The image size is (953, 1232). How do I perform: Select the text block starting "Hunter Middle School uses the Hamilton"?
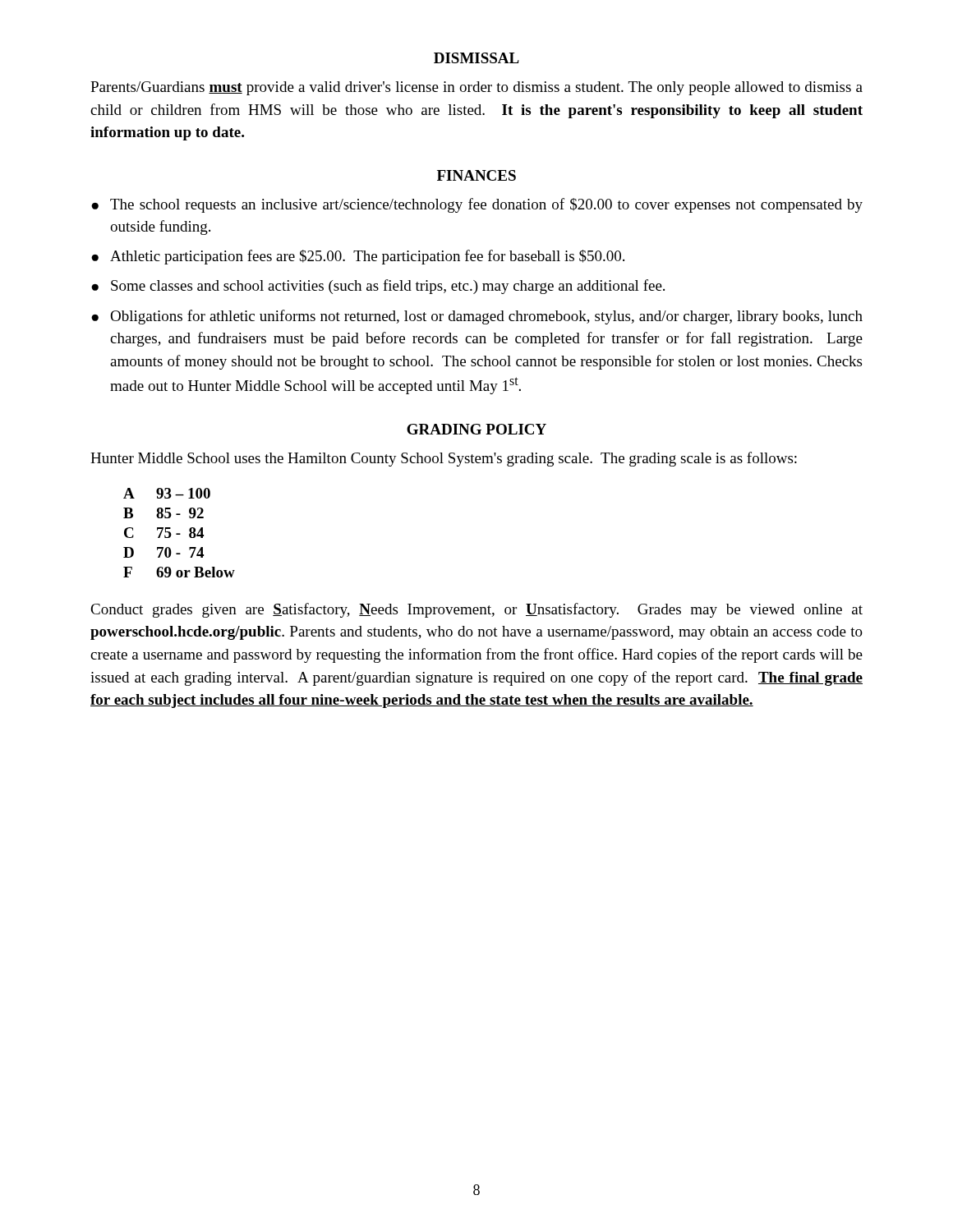[x=444, y=458]
